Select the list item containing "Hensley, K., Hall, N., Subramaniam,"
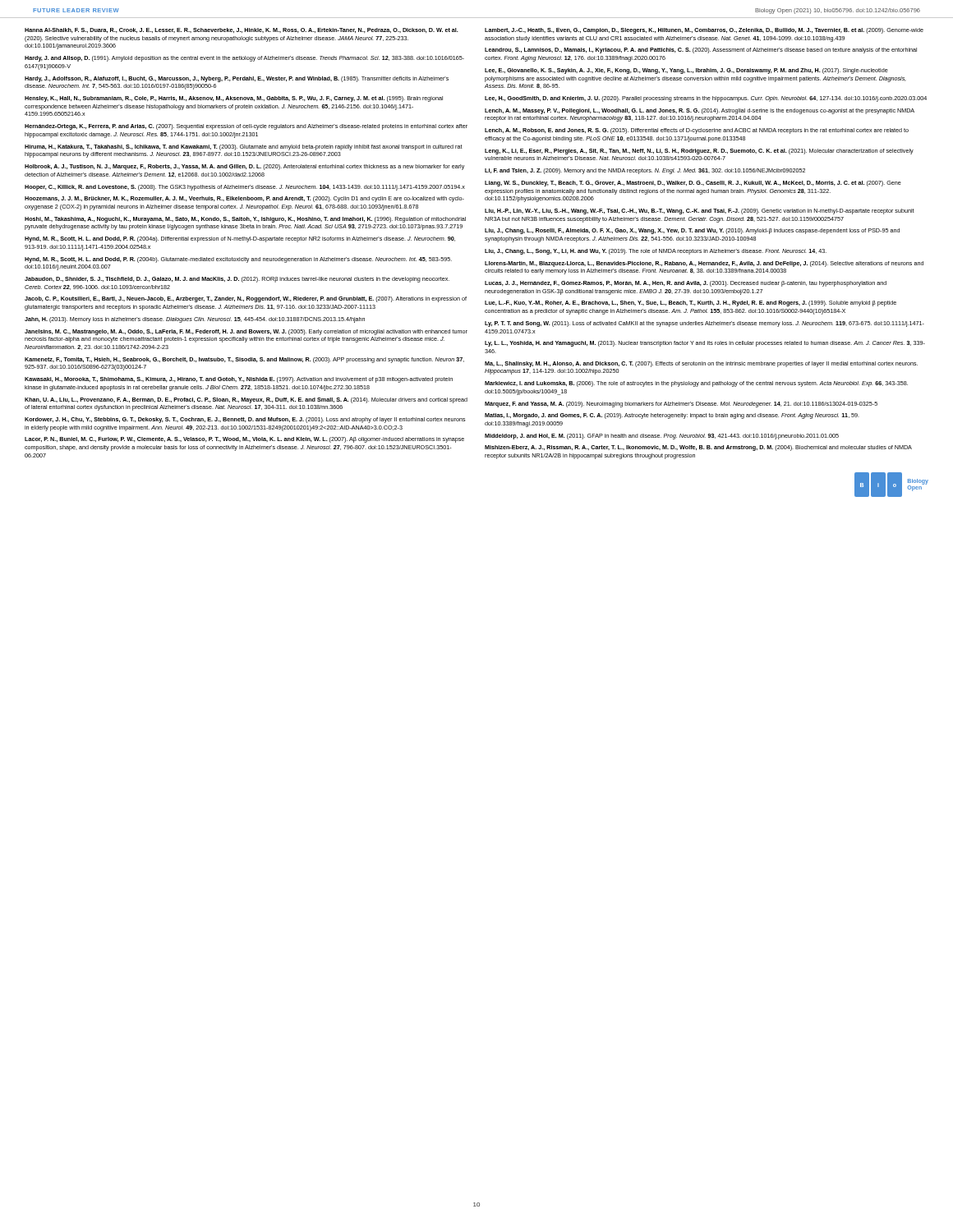 246,106
